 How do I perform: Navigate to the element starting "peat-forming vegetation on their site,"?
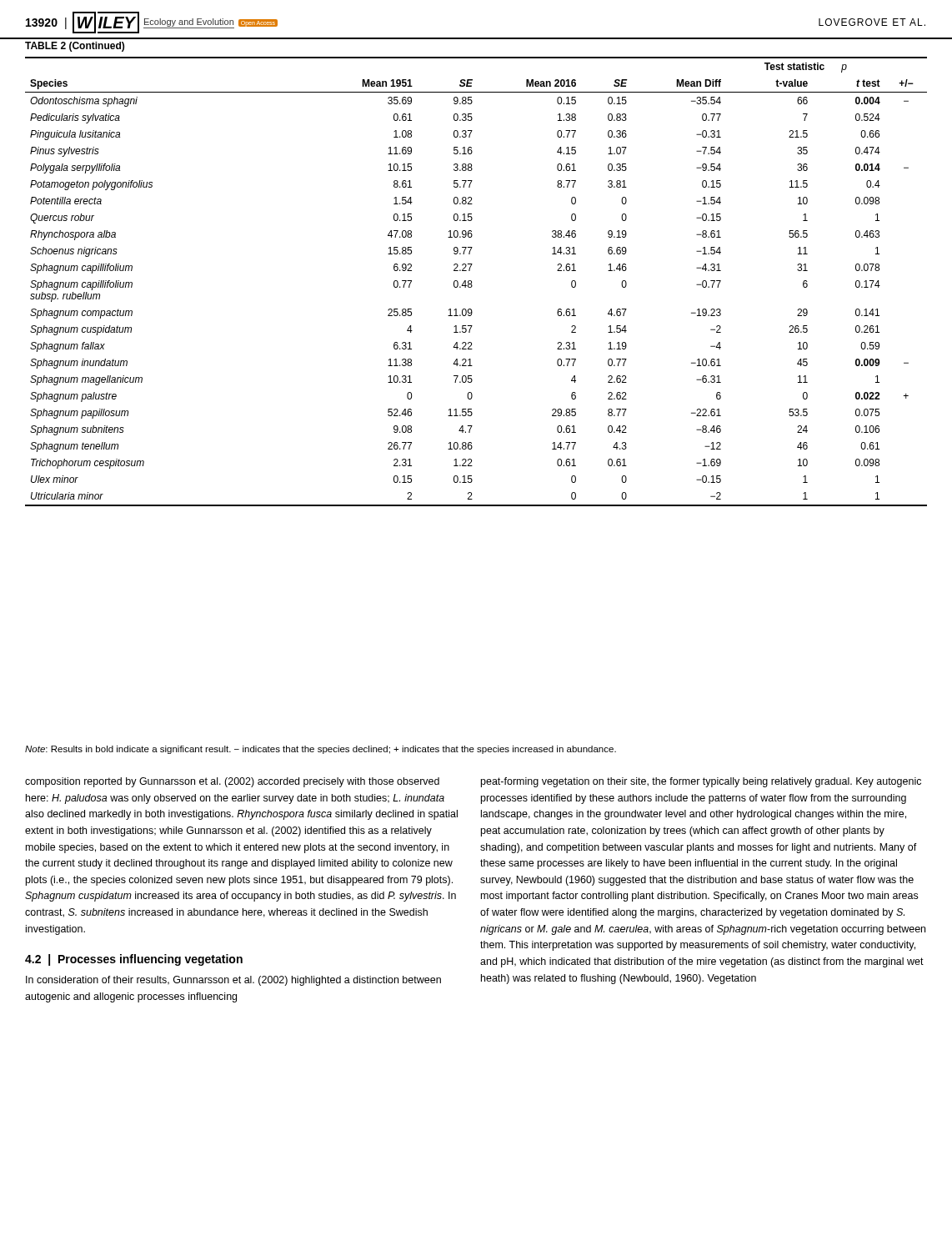coord(704,880)
